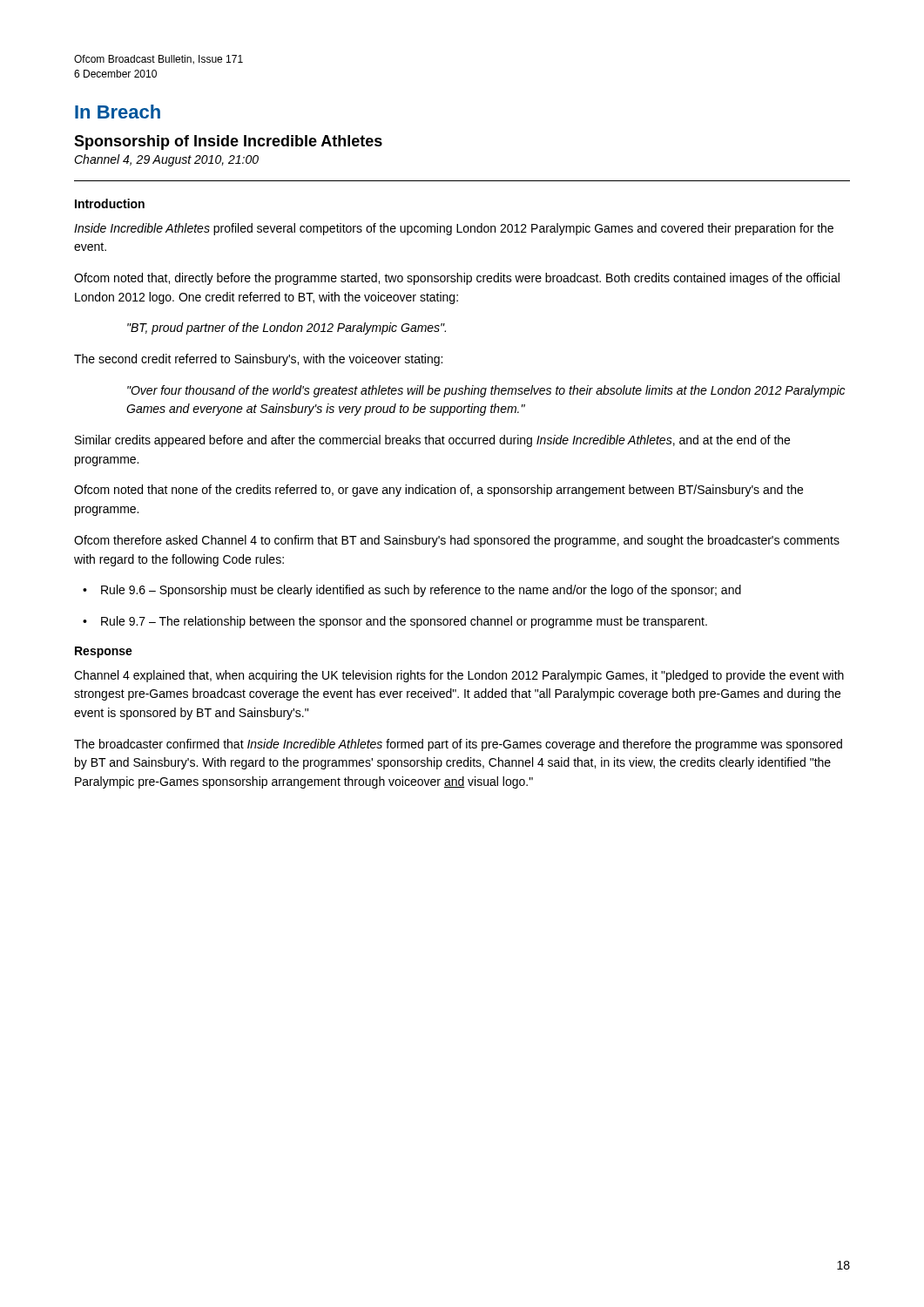Locate the element starting "Ofcom noted that, directly before"
The width and height of the screenshot is (924, 1307).
click(x=457, y=287)
